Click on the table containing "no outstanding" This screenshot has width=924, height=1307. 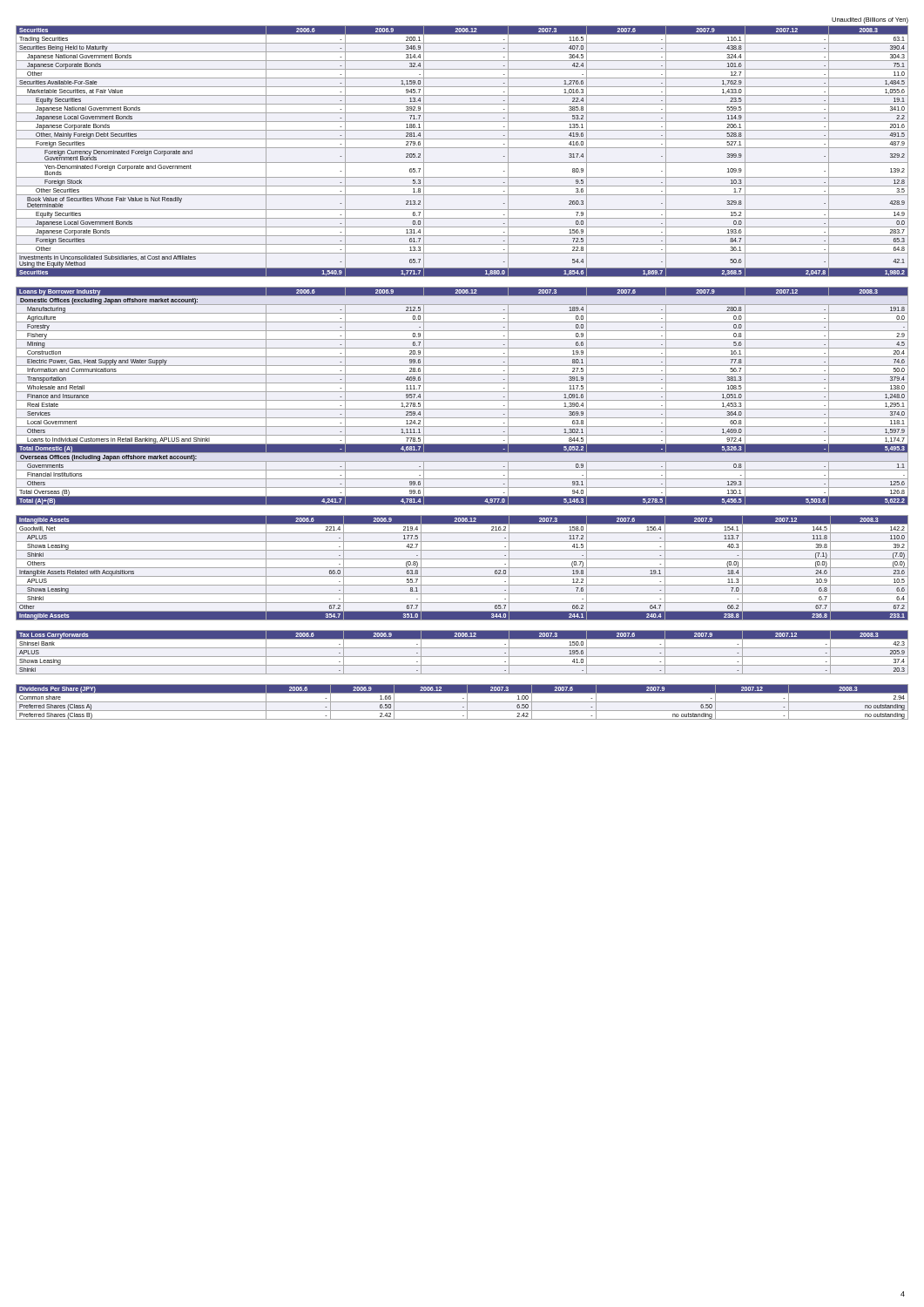pyautogui.click(x=462, y=702)
